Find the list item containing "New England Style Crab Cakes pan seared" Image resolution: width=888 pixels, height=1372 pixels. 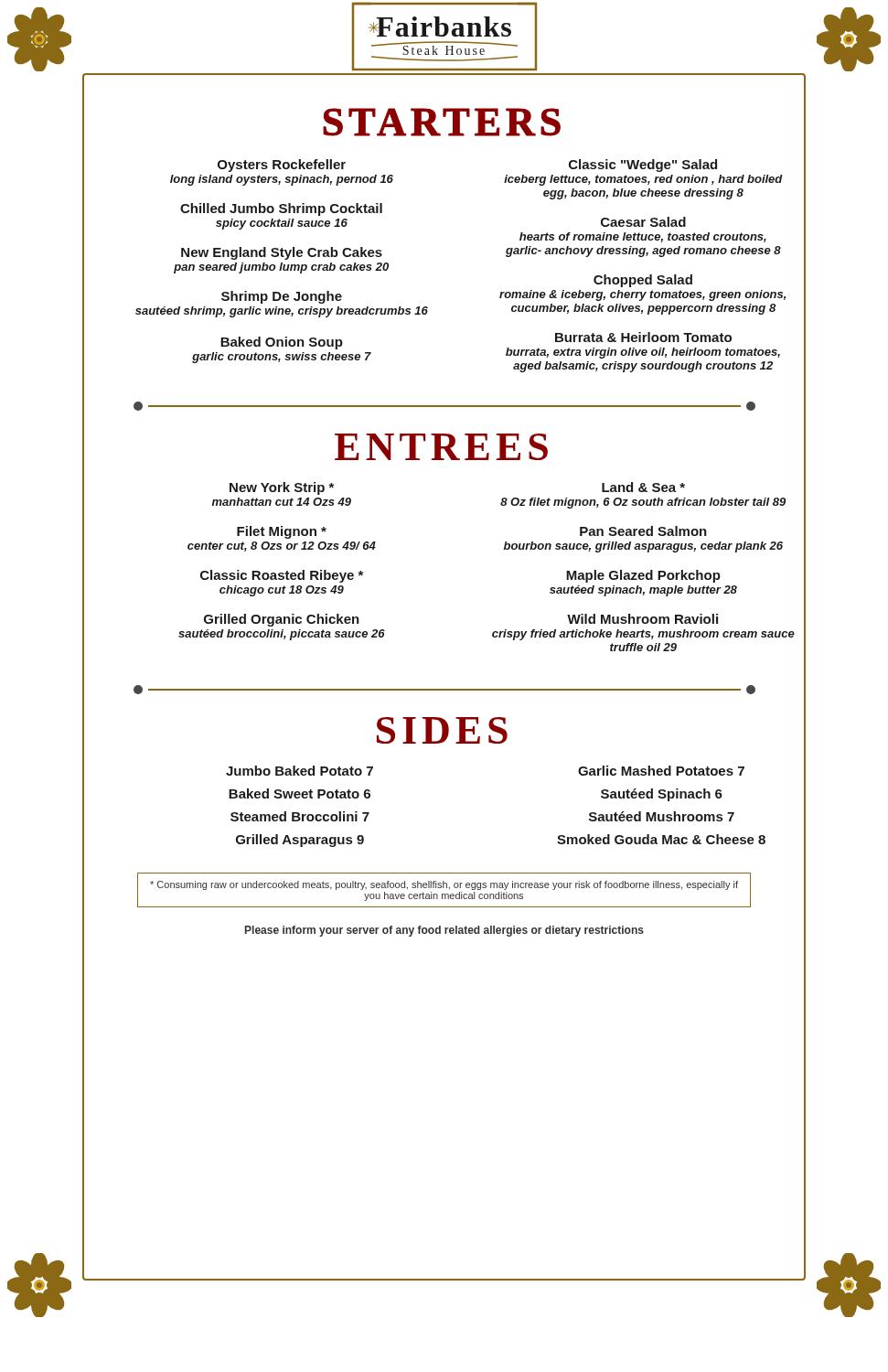[x=281, y=259]
